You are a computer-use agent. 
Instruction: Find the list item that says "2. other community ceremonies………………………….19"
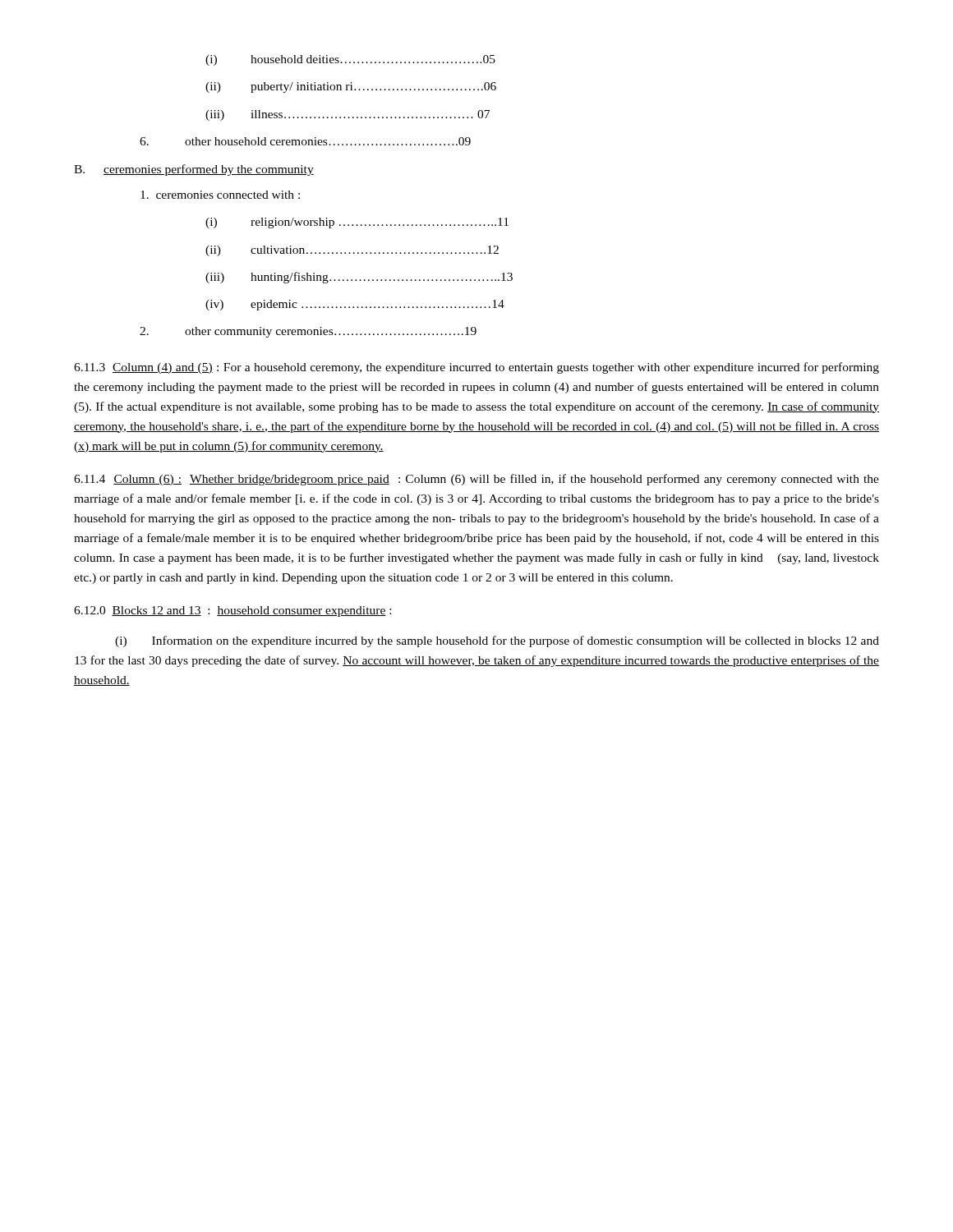(308, 332)
